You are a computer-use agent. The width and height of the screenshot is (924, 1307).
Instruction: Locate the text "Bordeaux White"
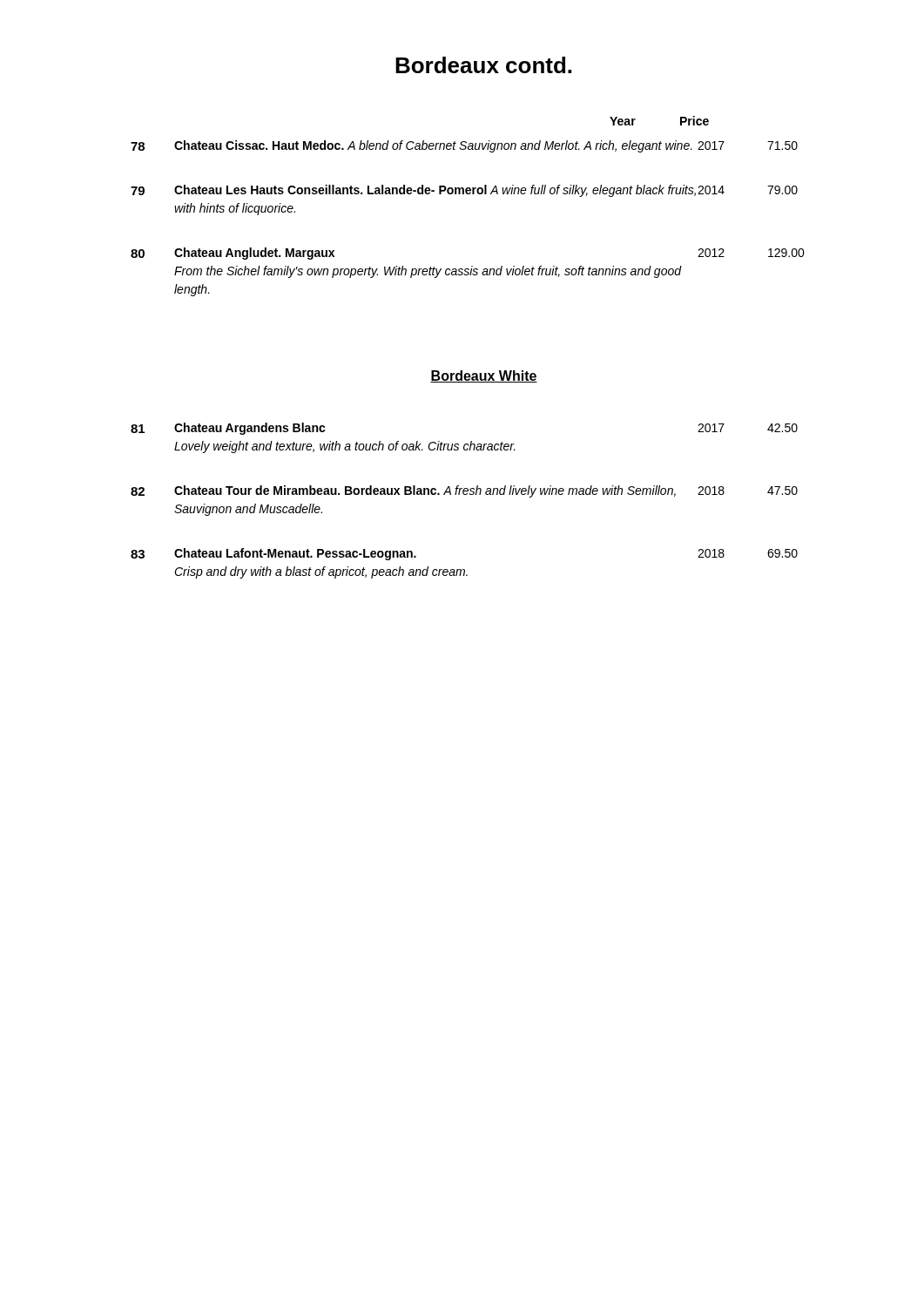(484, 376)
